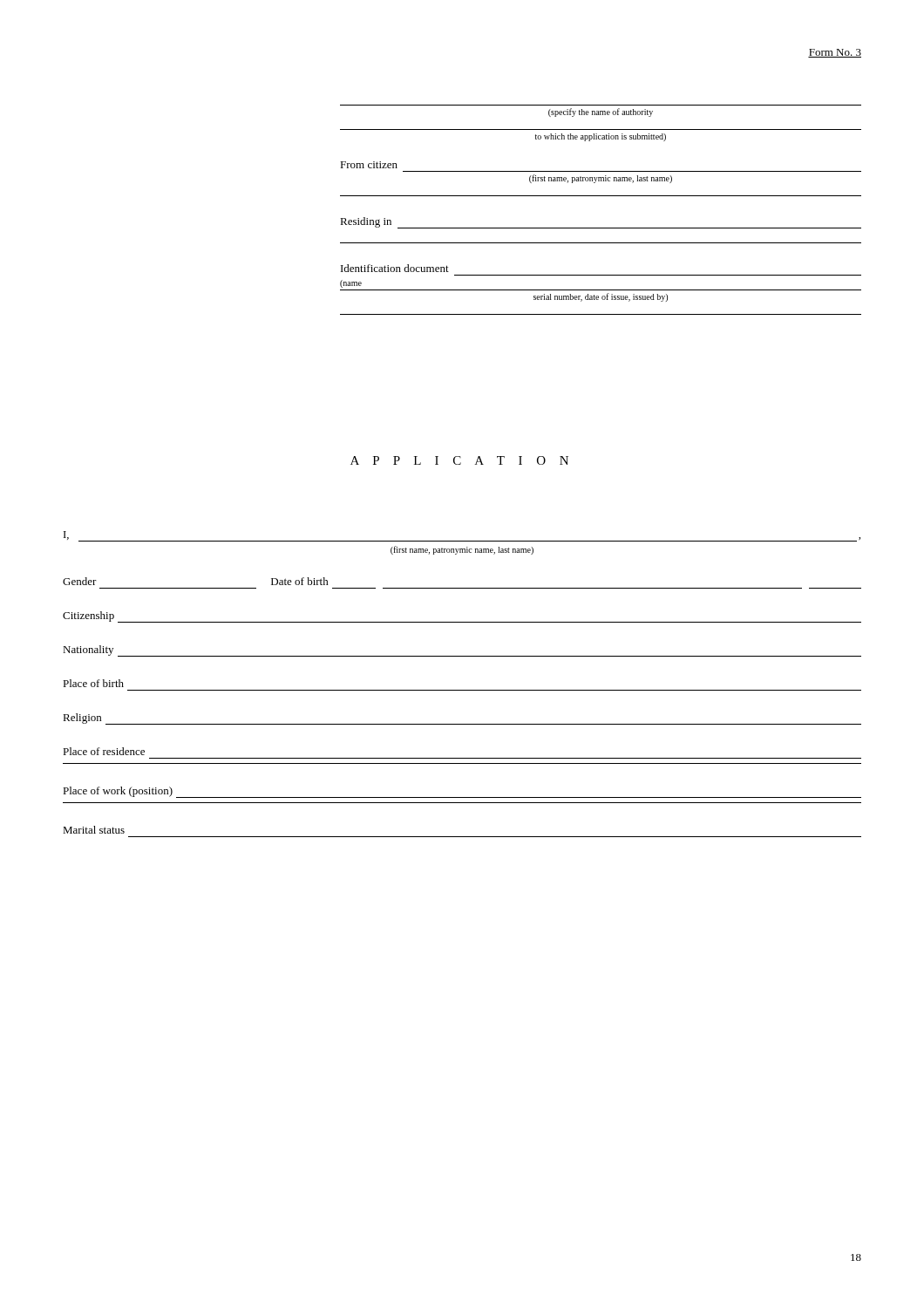The height and width of the screenshot is (1308, 924).
Task: Locate the text "Residing in"
Action: (601, 219)
